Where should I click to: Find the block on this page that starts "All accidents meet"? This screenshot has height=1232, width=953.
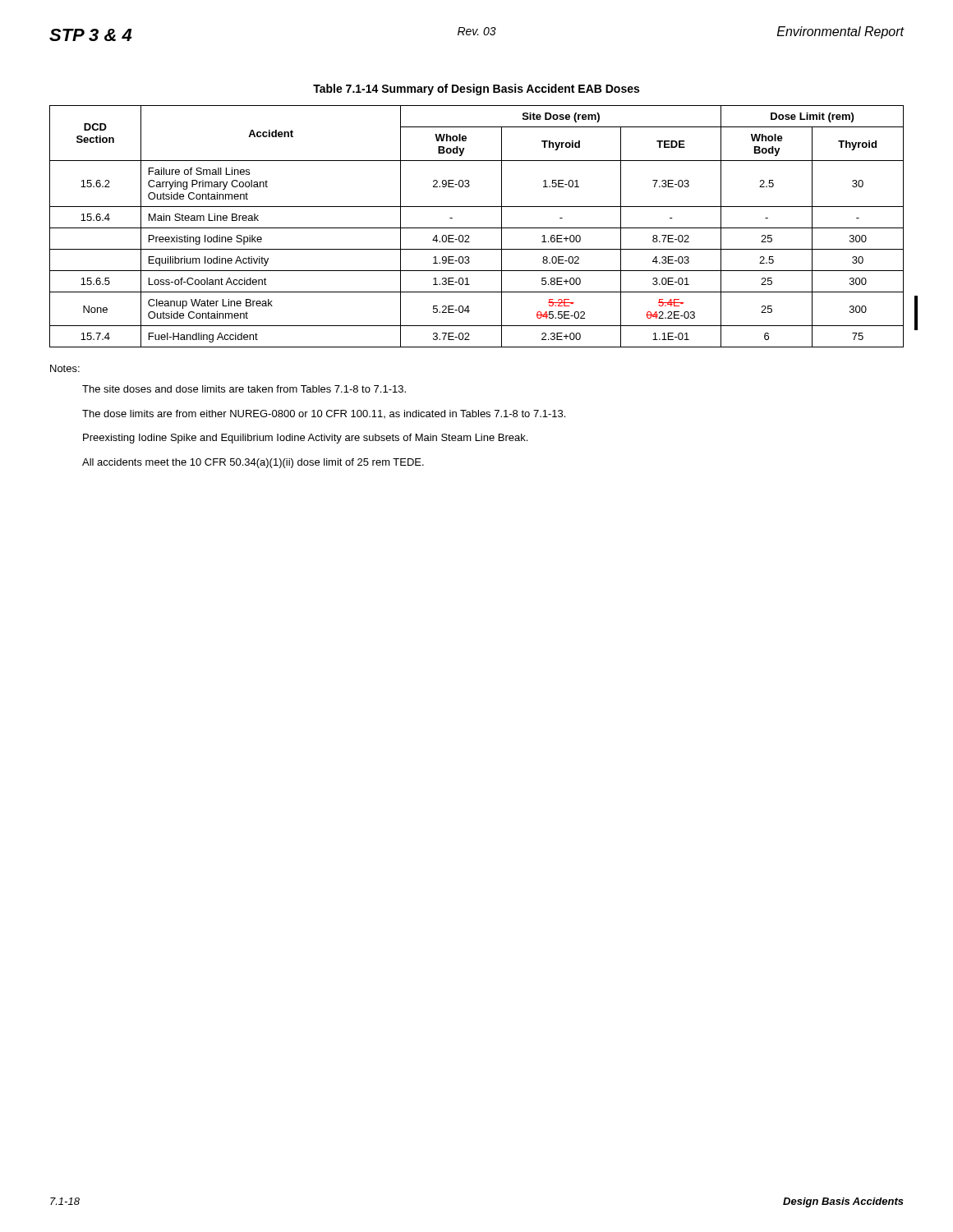pos(253,462)
